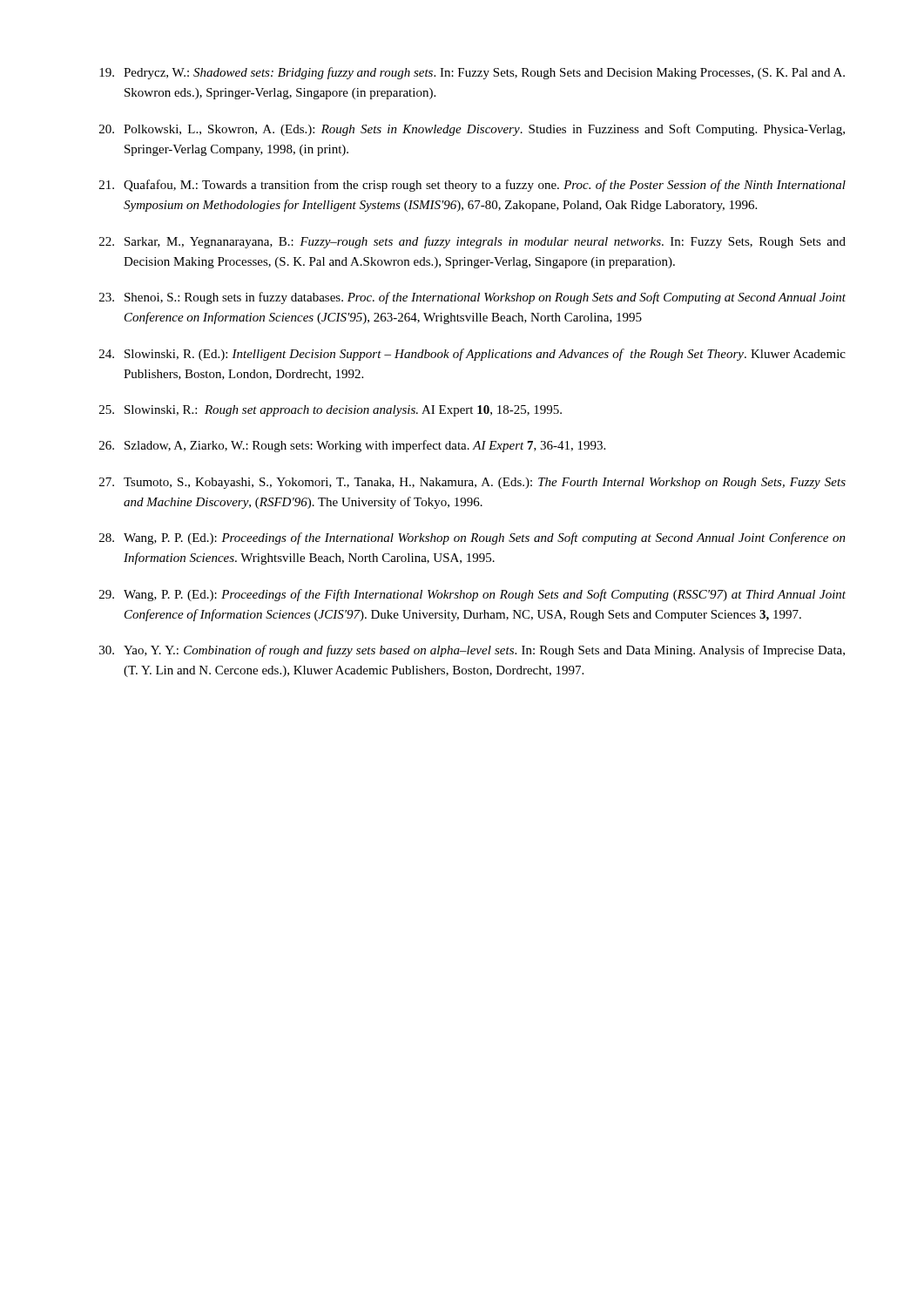Locate the list item that says "24. Slowinski, R. (Ed.): Intelligent Decision Support –"
This screenshot has height=1307, width=924.
466,364
